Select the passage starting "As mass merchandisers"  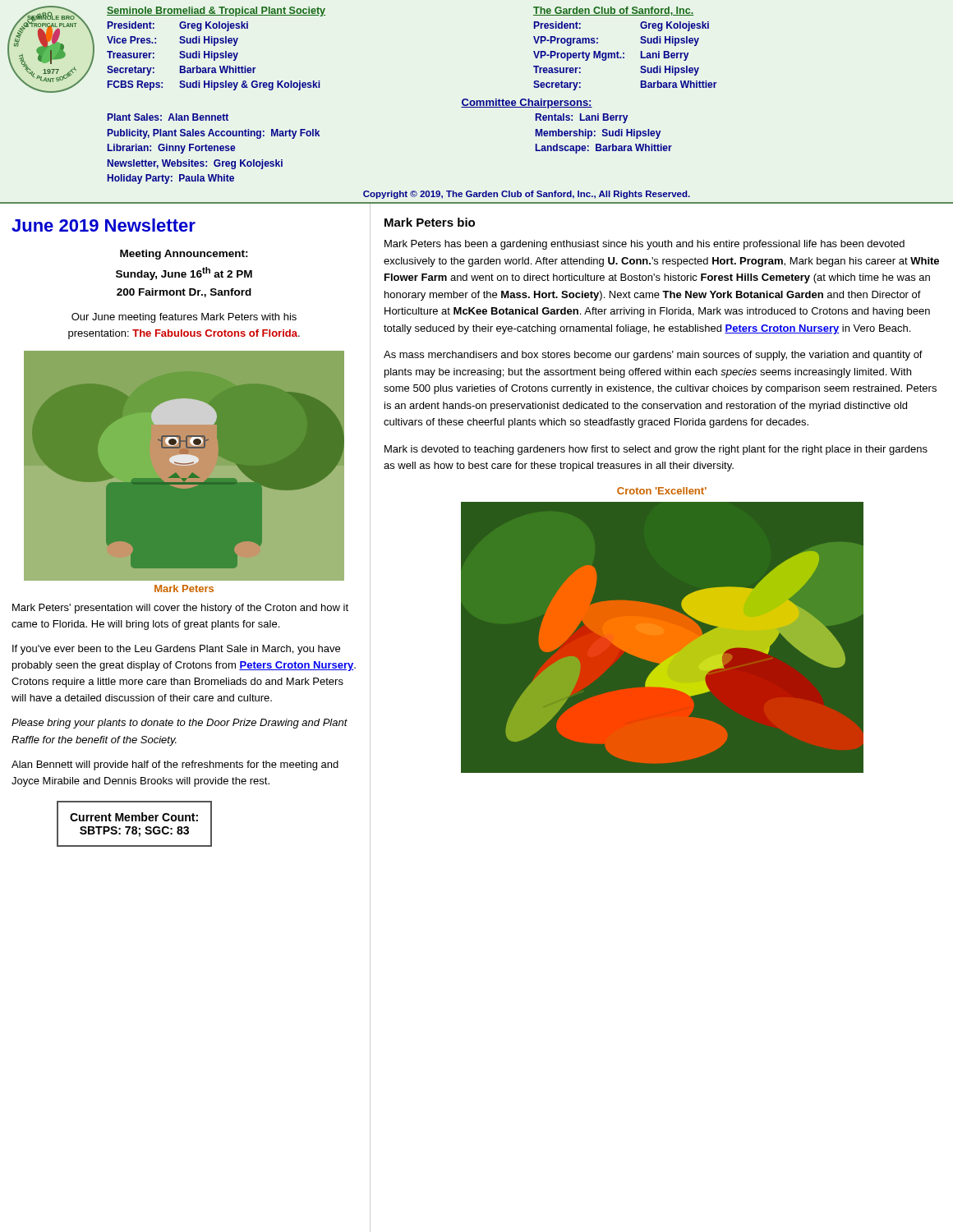[660, 388]
